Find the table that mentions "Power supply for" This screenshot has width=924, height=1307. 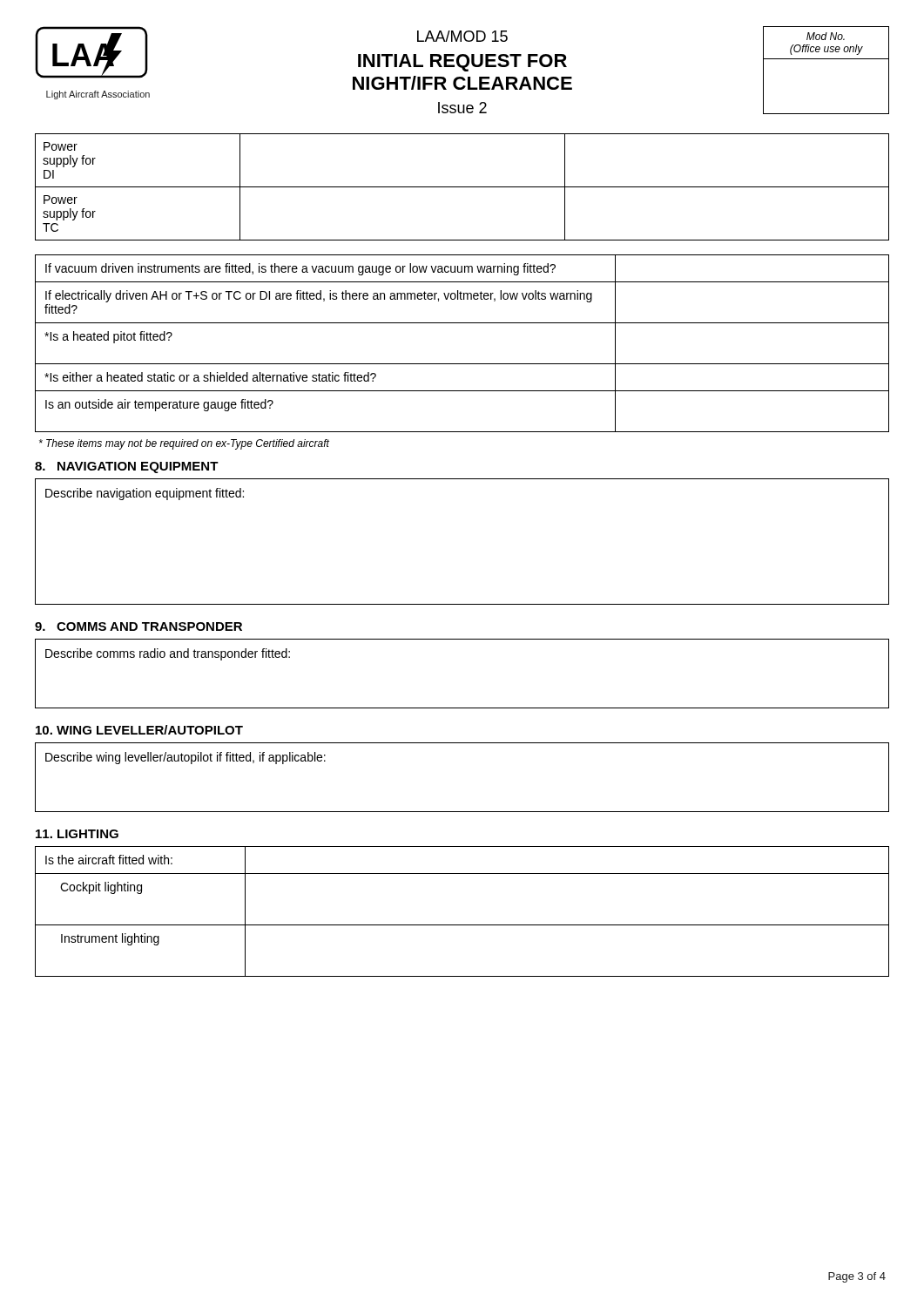(462, 187)
